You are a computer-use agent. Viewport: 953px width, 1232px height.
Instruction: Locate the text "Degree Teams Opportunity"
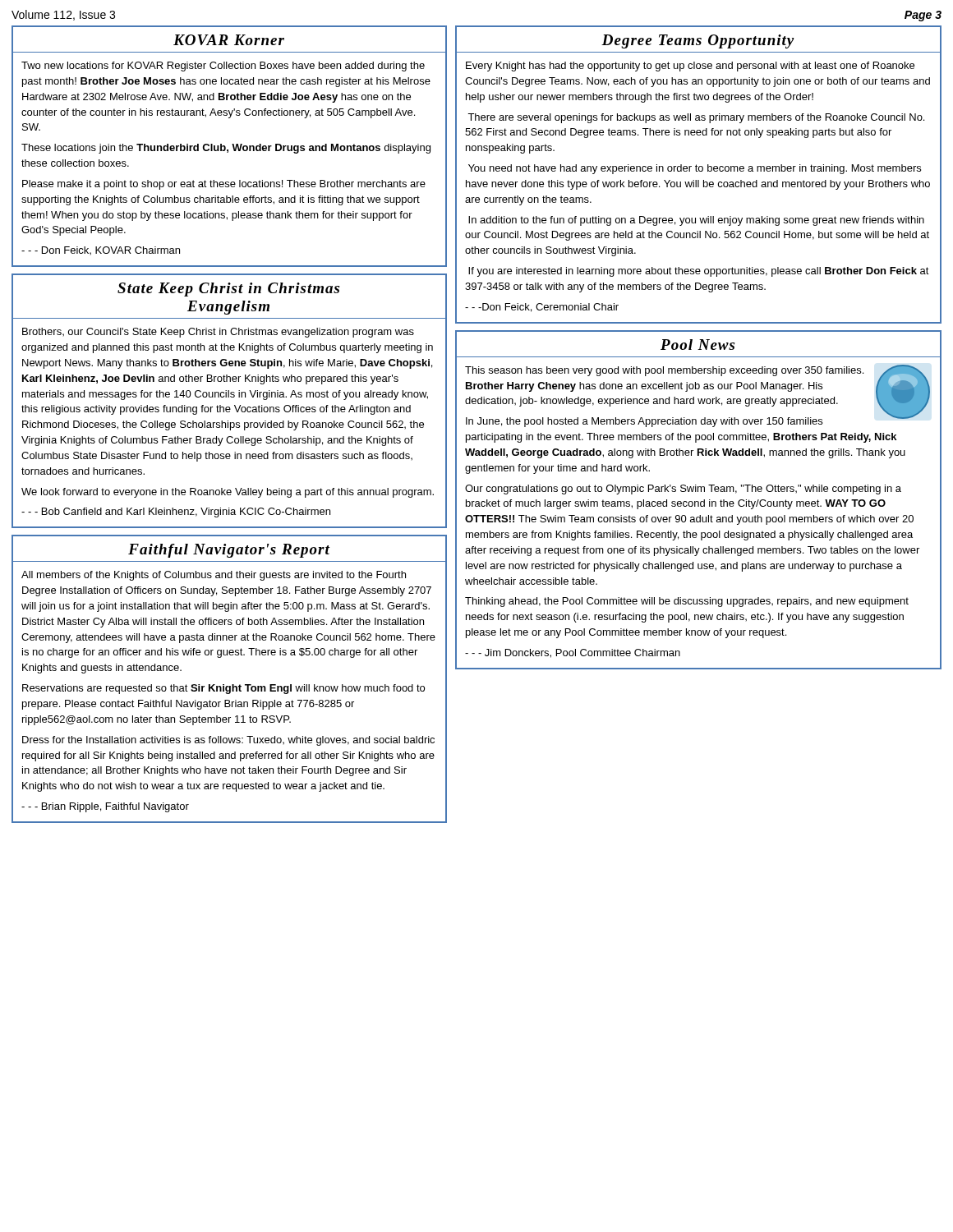point(698,40)
